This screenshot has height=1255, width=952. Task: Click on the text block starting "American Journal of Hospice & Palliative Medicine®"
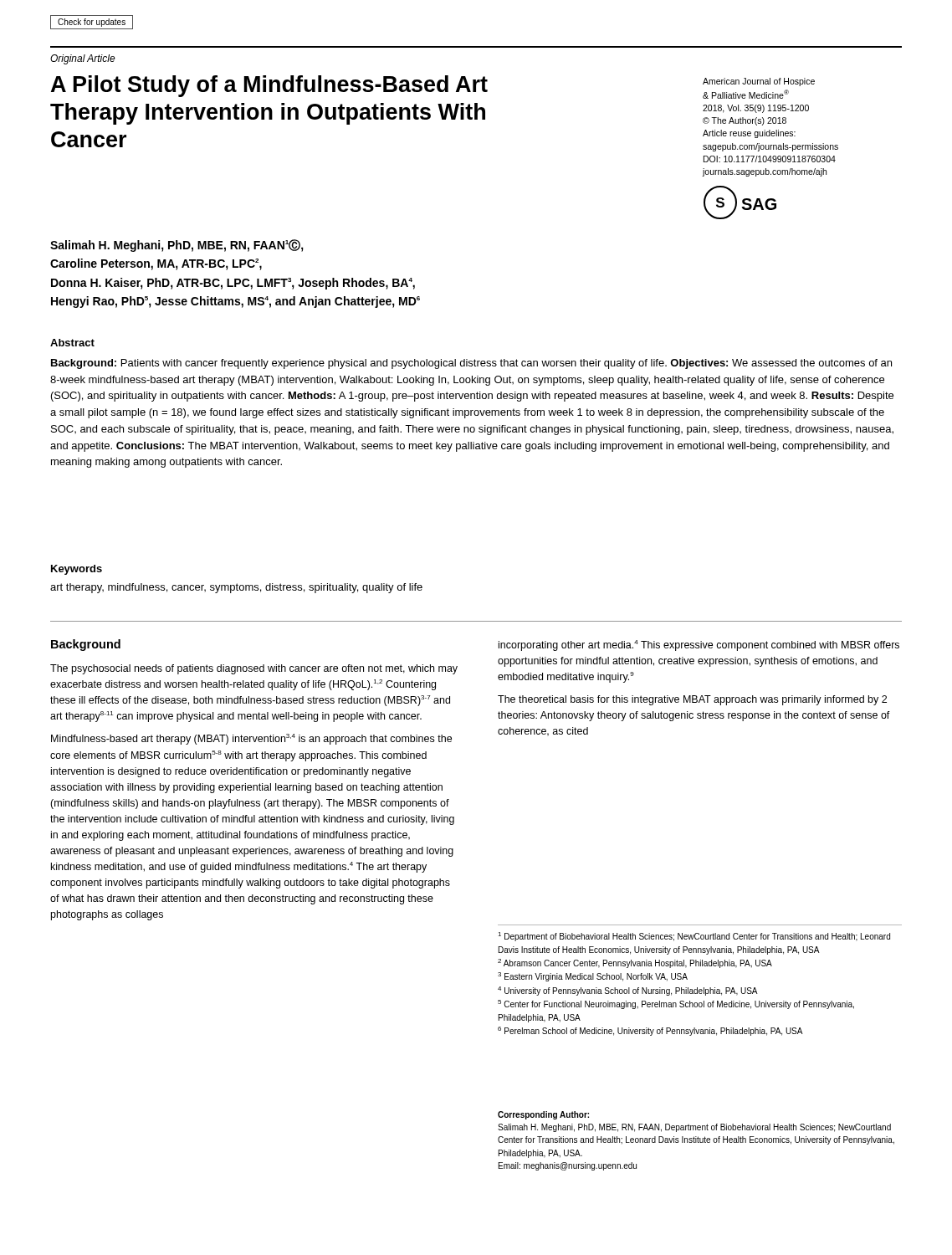(802, 150)
